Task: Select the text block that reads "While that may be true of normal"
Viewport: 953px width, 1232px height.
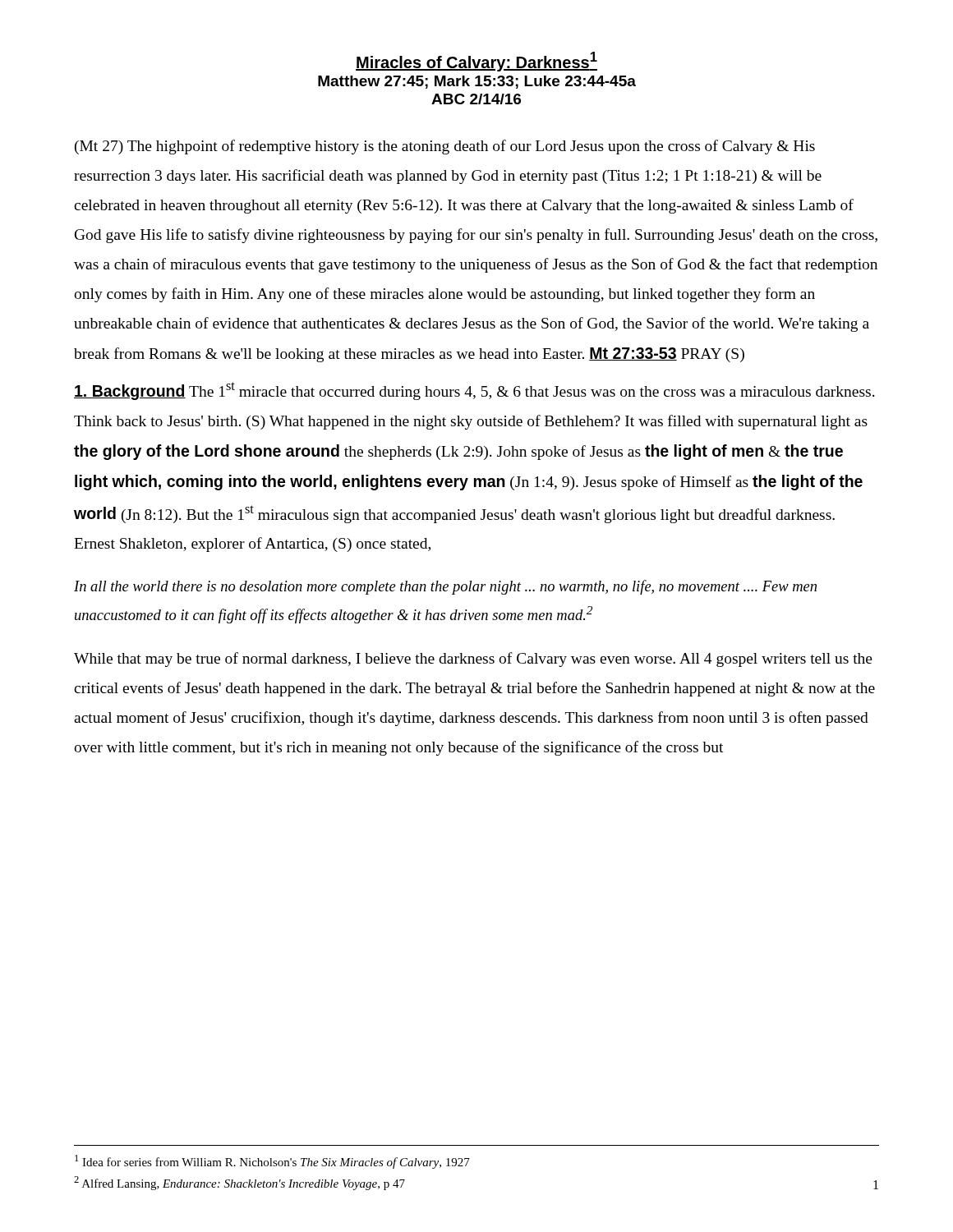Action: click(x=474, y=702)
